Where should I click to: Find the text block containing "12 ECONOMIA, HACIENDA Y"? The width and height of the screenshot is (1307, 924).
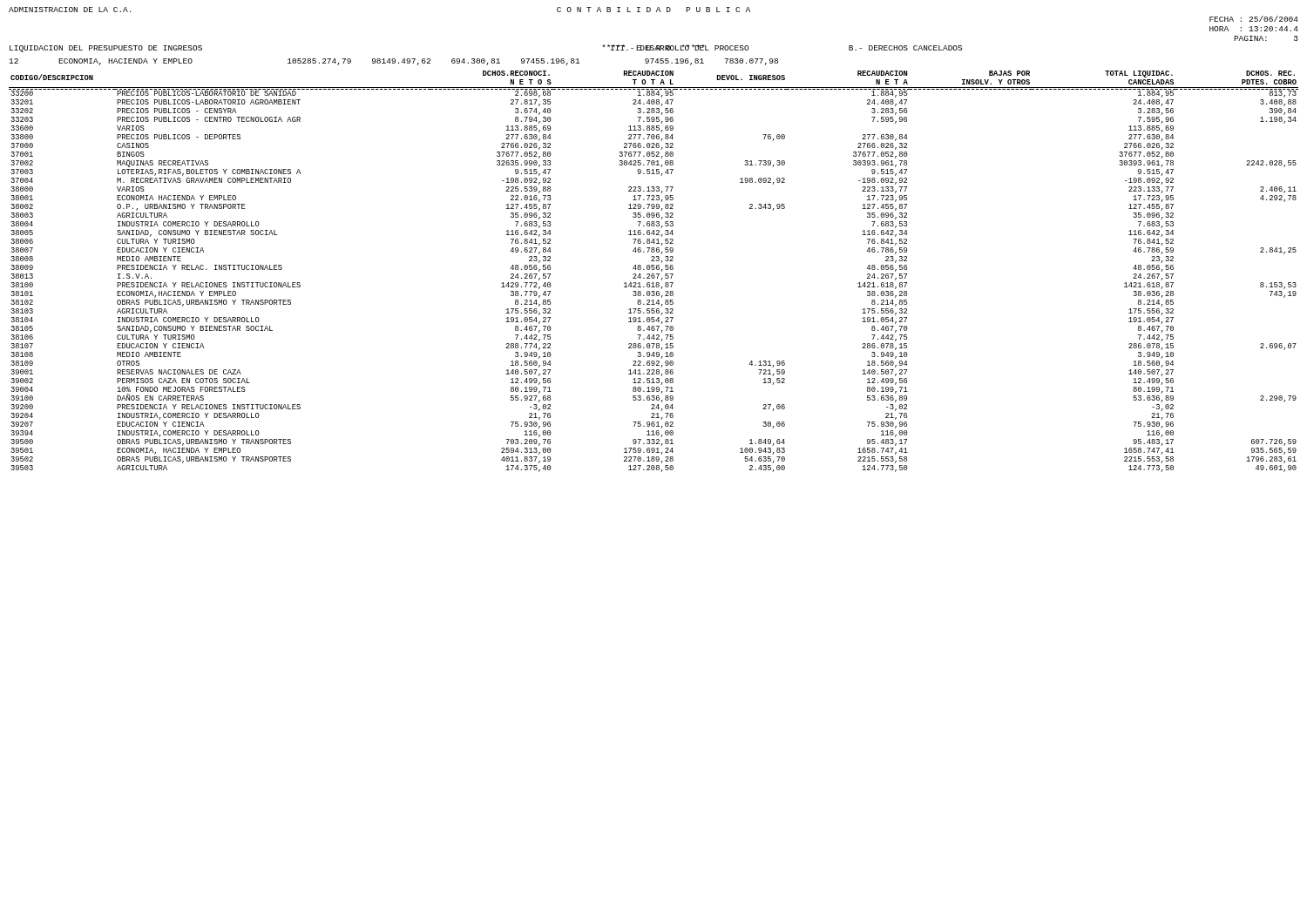[x=394, y=61]
